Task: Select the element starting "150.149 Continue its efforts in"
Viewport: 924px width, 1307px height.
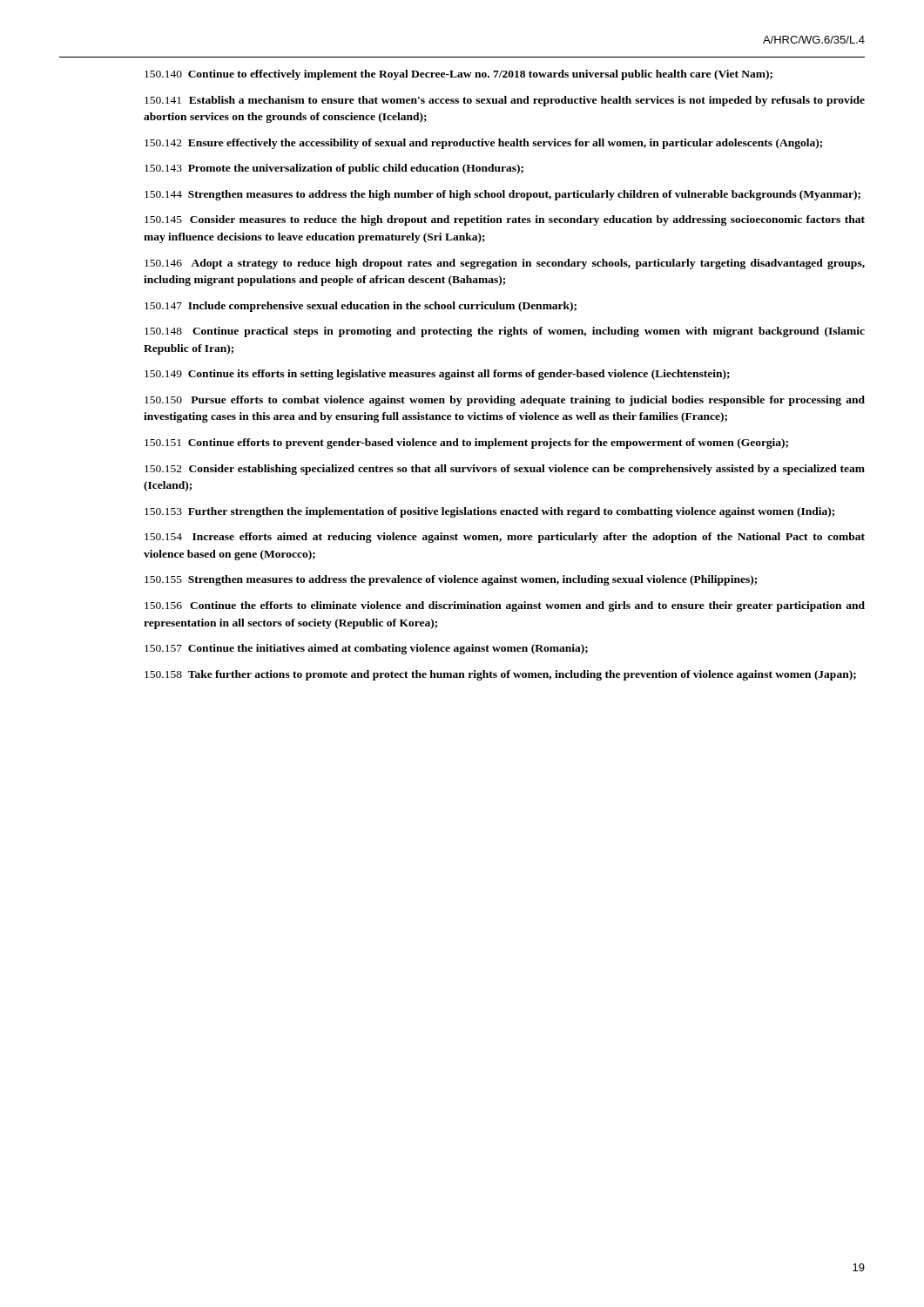Action: 437,374
